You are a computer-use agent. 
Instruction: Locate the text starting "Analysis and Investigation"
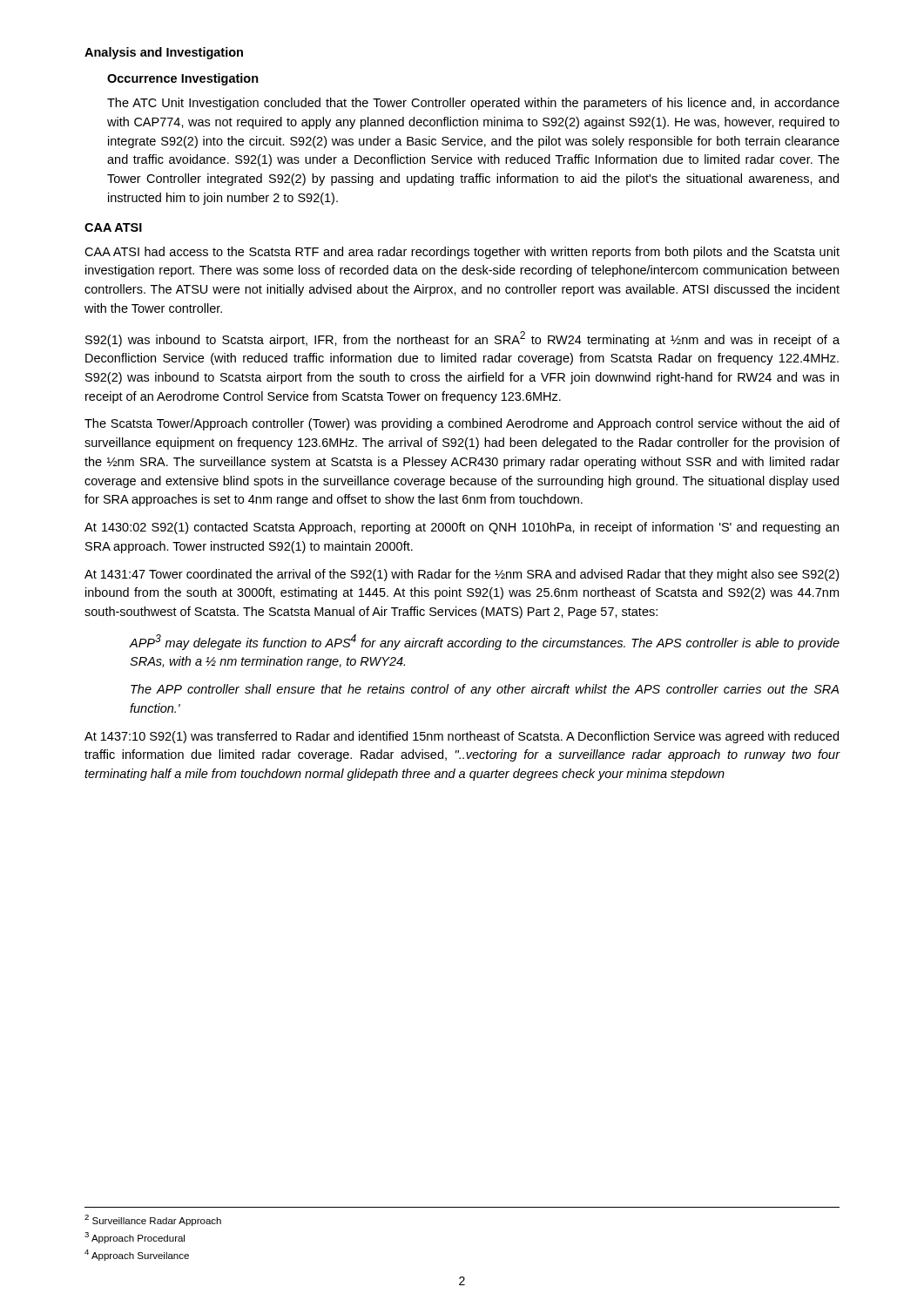click(x=164, y=52)
